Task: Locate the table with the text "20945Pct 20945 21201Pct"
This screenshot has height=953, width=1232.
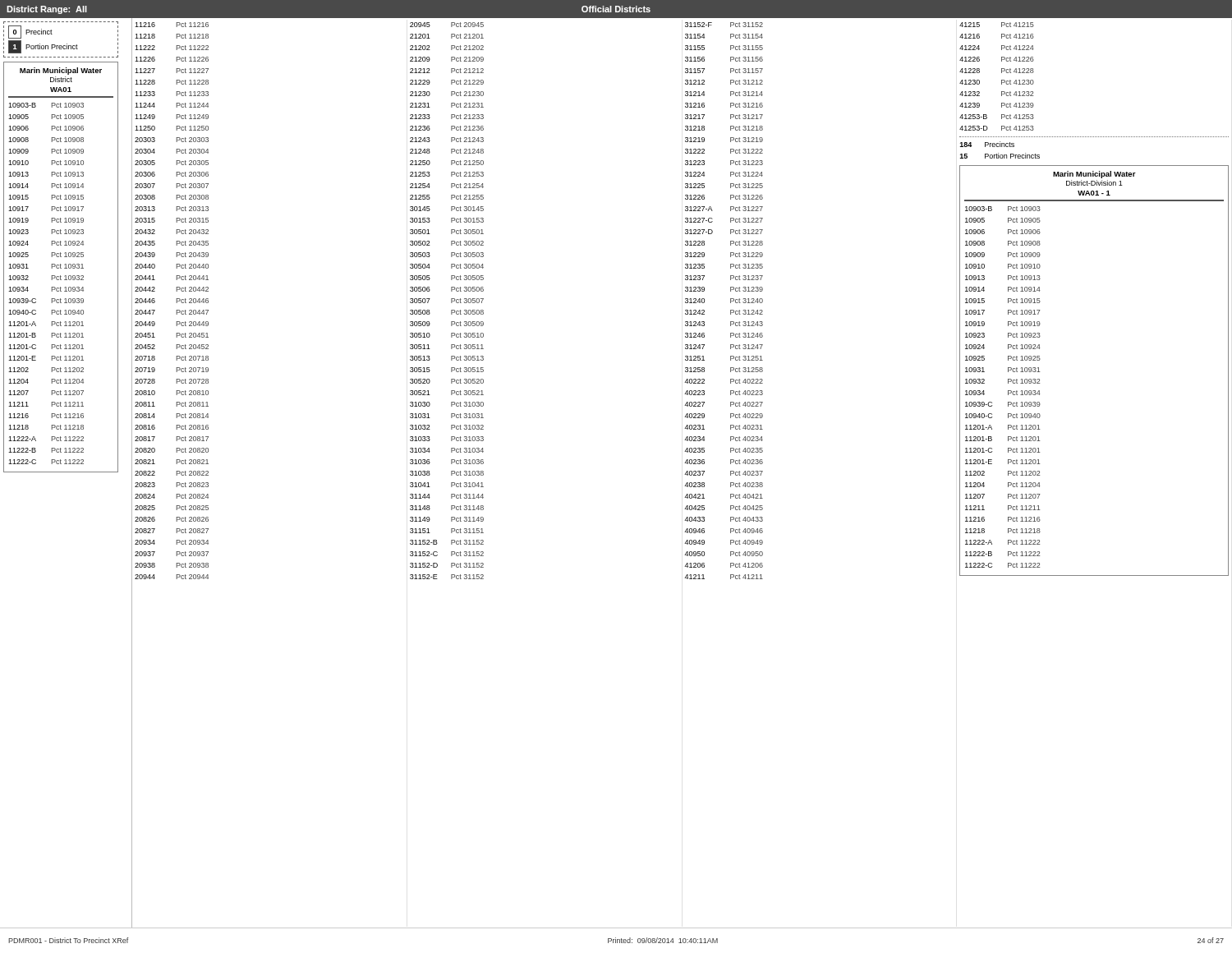Action: pyautogui.click(x=545, y=473)
